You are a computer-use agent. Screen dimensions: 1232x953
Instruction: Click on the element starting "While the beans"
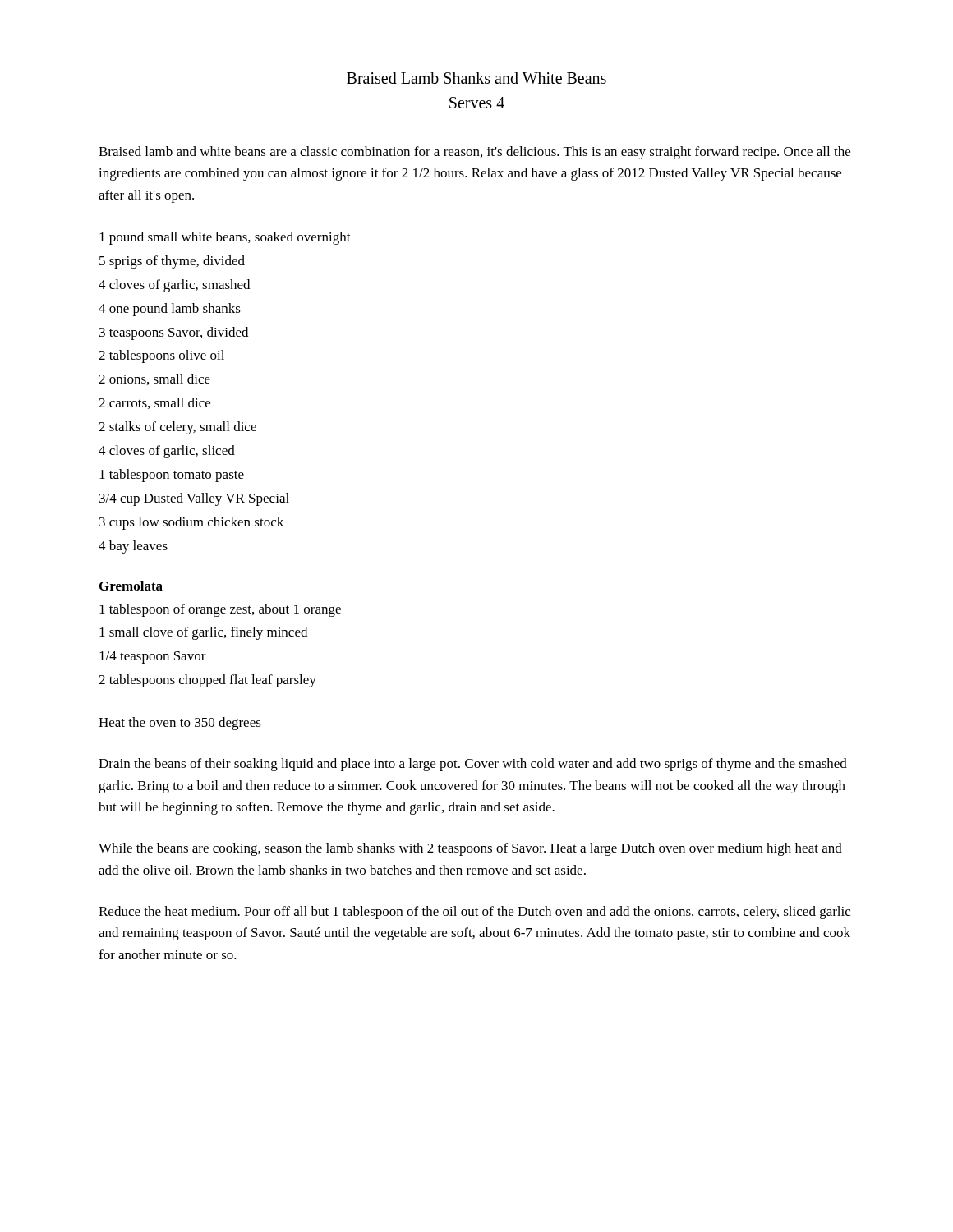point(470,859)
